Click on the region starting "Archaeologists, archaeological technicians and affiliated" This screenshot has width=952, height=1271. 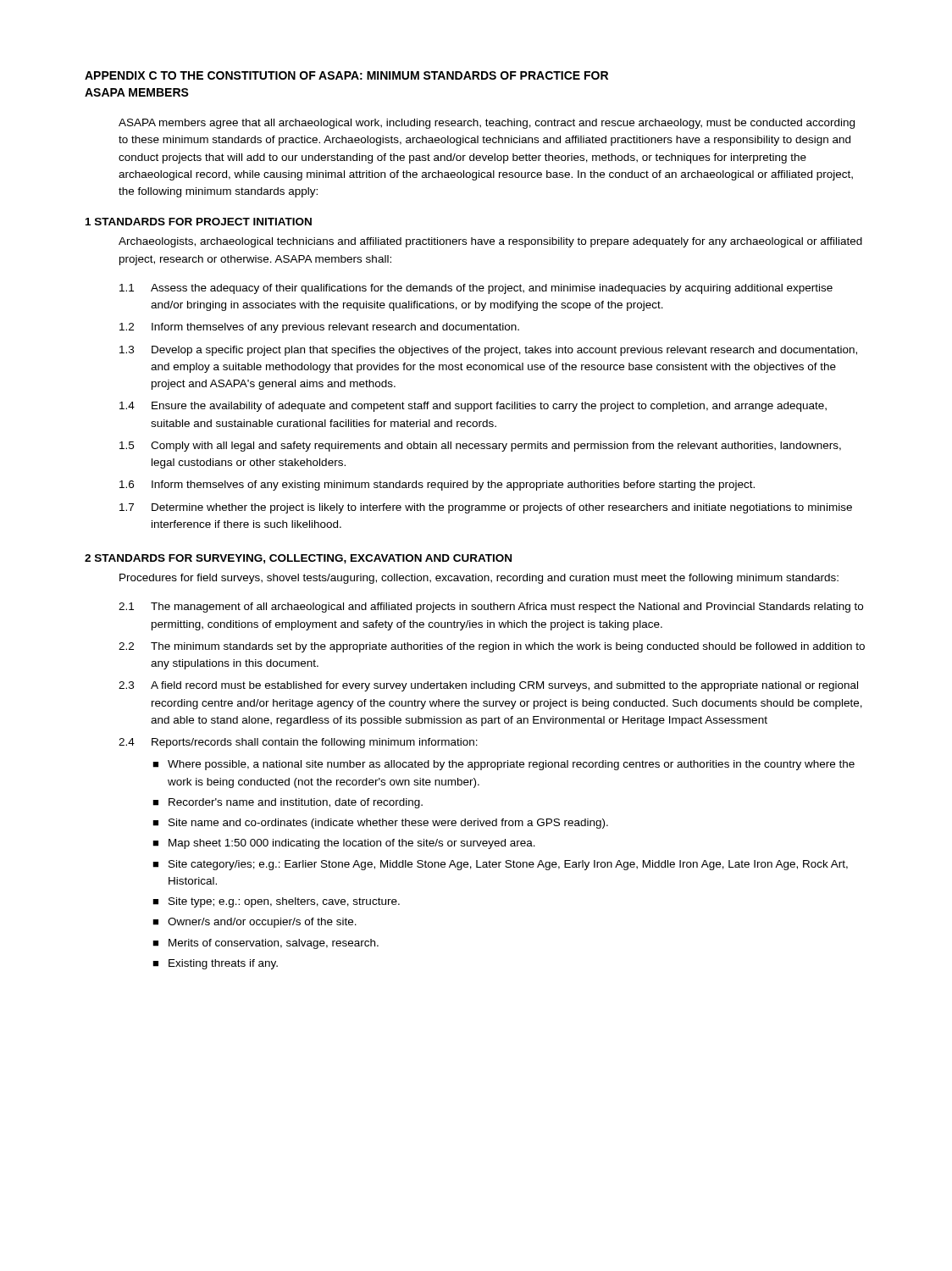pos(491,250)
